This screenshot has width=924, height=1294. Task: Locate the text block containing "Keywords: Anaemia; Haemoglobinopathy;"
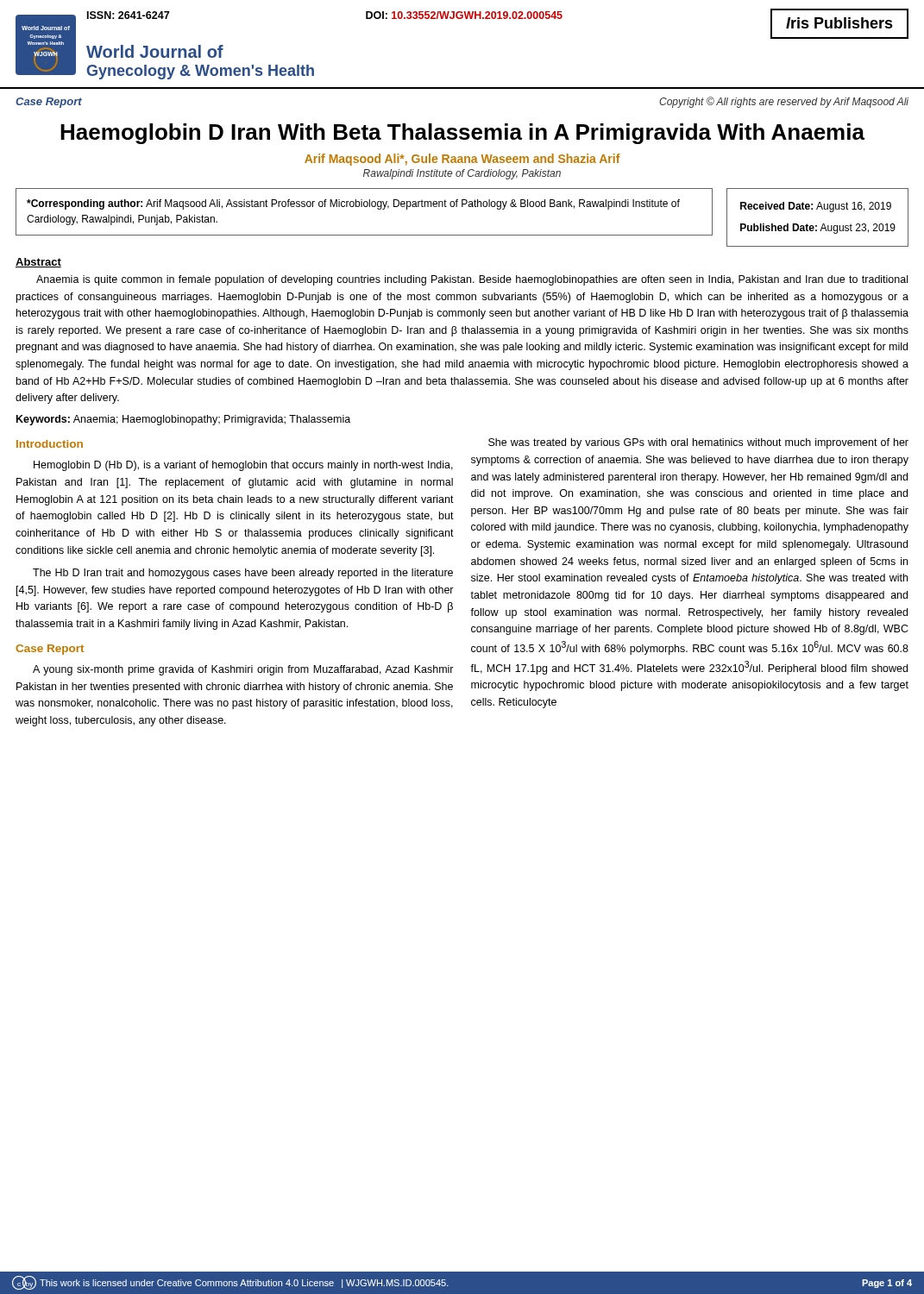coord(183,419)
